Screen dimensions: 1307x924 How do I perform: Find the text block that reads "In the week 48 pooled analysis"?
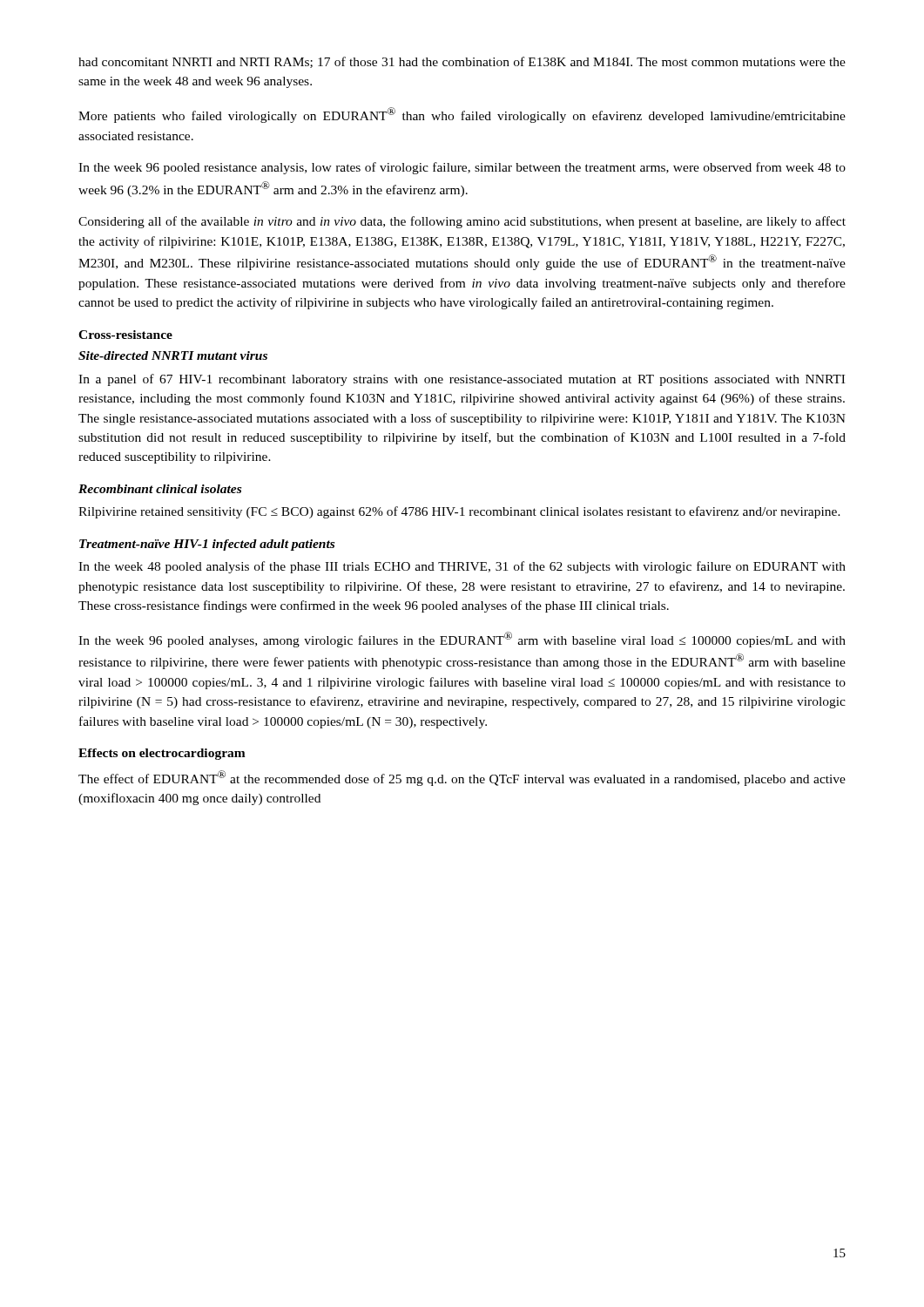tap(462, 586)
